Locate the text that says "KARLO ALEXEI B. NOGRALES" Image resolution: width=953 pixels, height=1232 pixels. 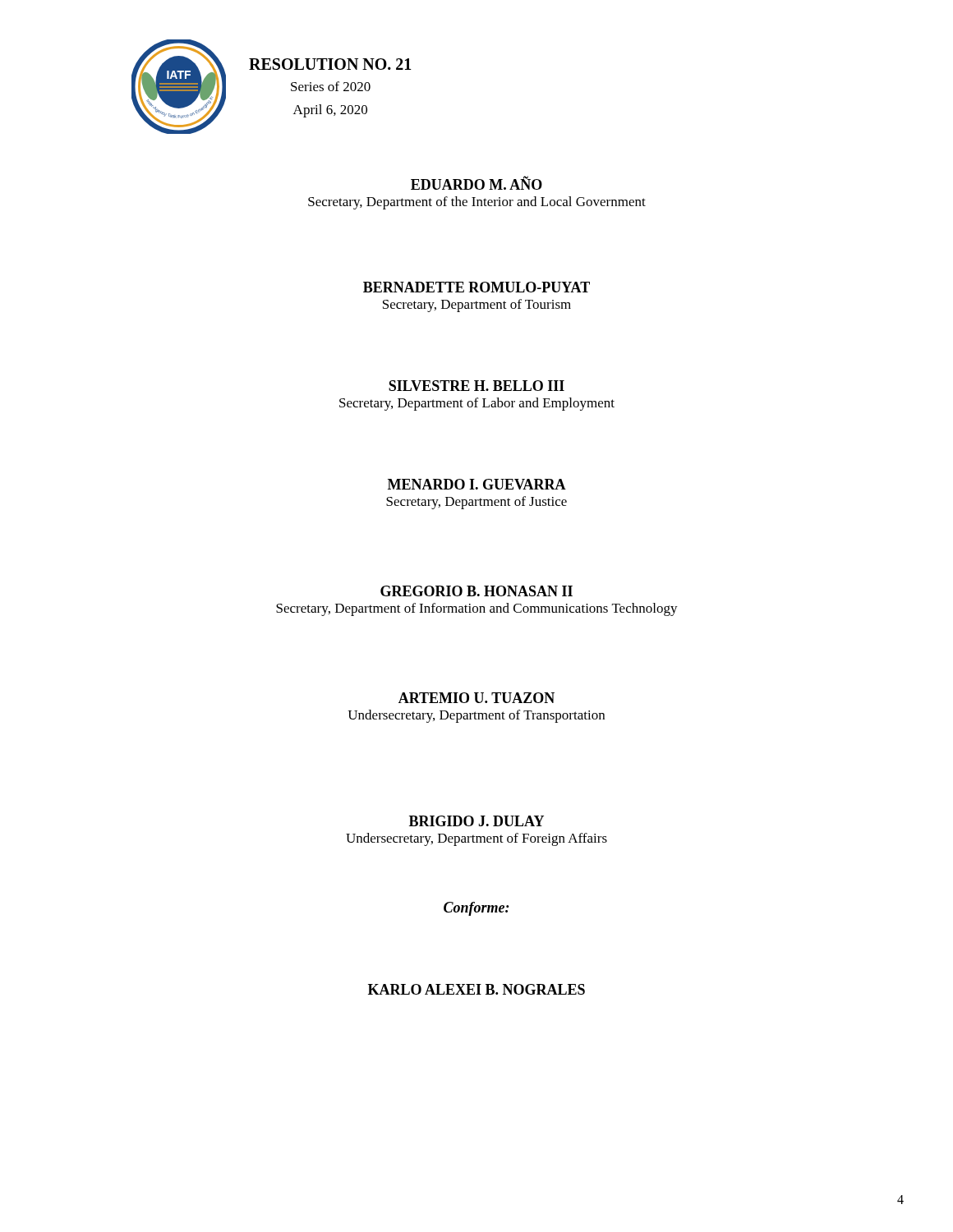pyautogui.click(x=476, y=990)
